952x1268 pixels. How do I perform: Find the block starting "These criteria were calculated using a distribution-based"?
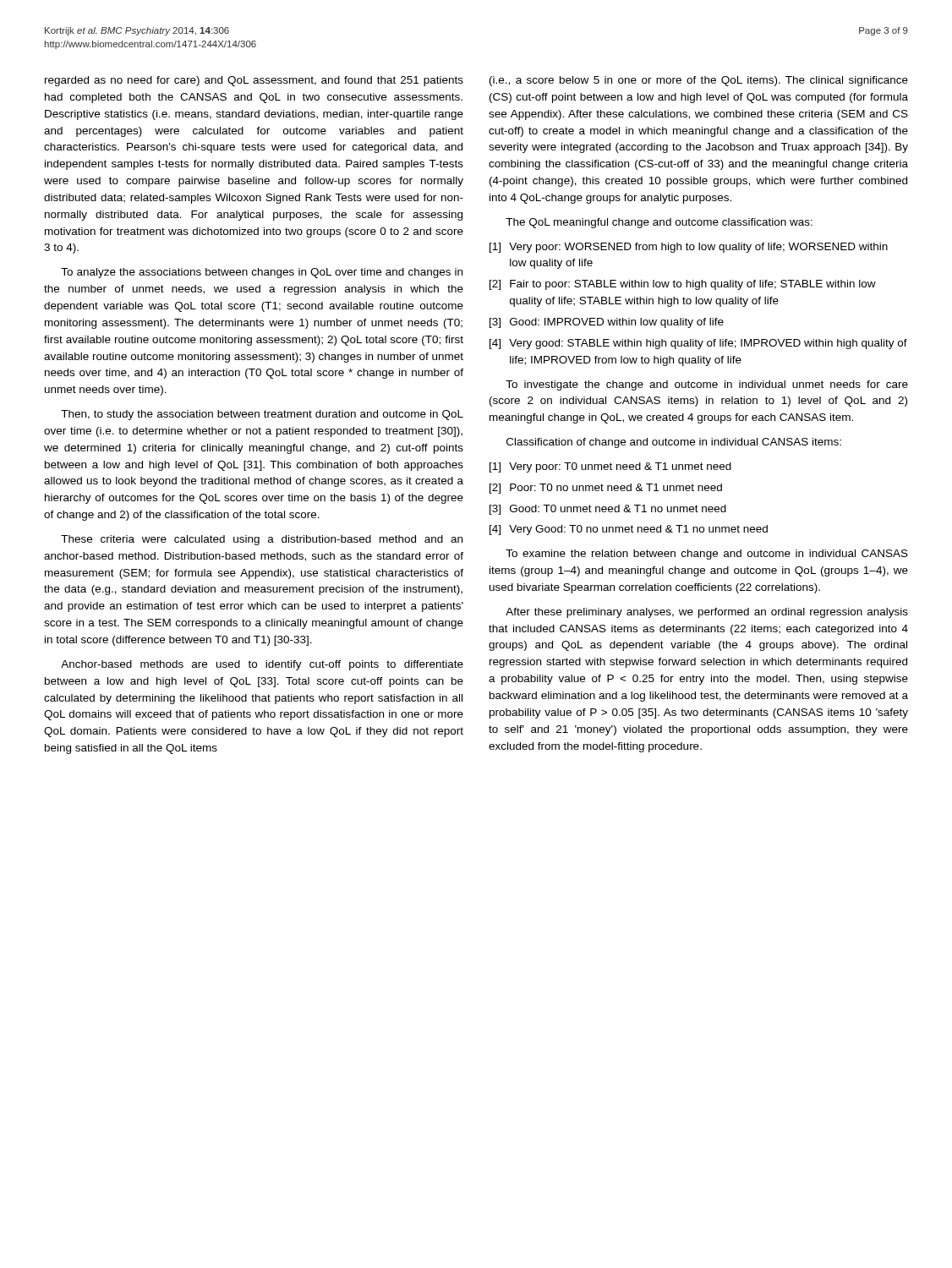(x=254, y=589)
